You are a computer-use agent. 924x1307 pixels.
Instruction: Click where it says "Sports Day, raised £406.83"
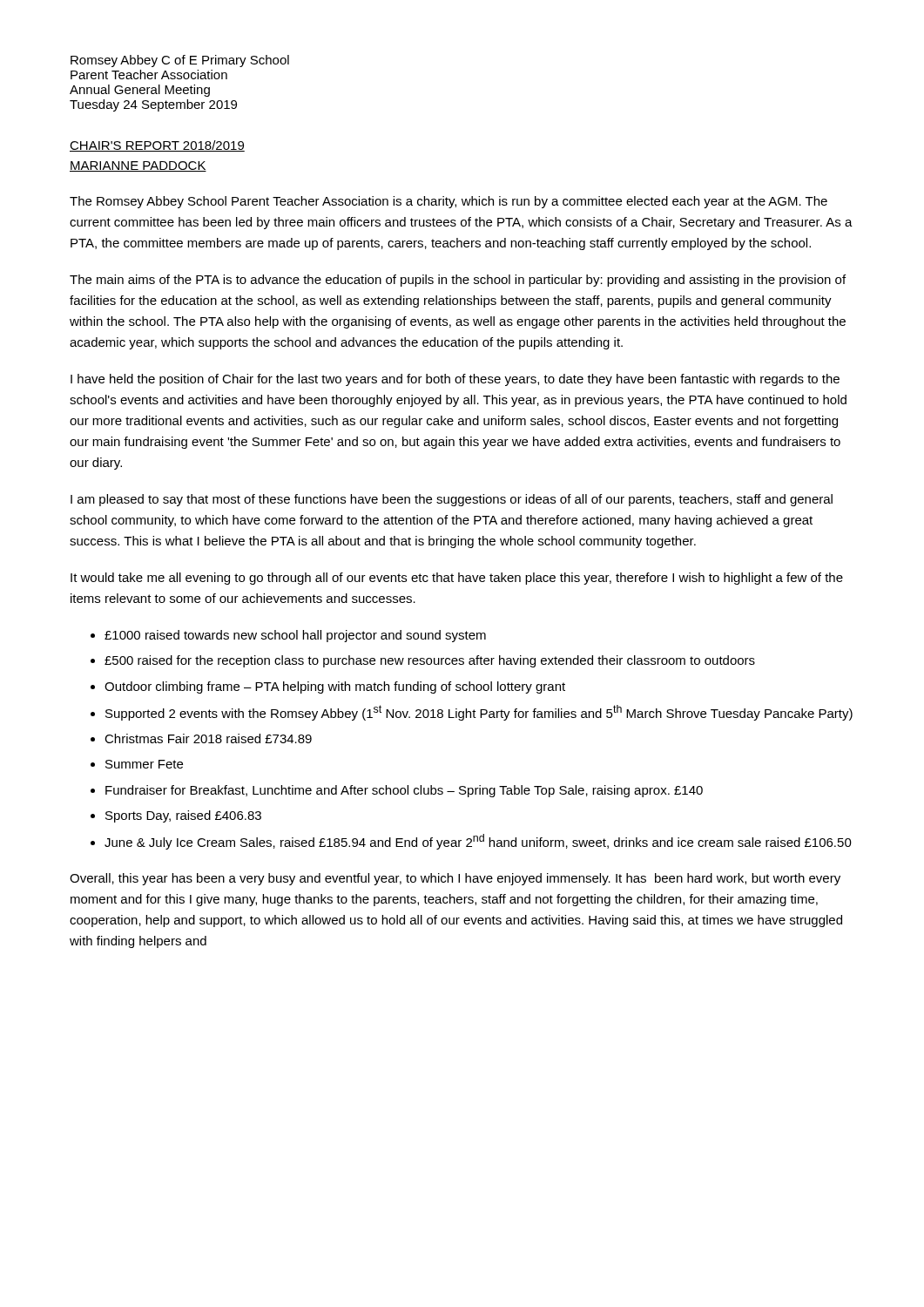pyautogui.click(x=183, y=815)
